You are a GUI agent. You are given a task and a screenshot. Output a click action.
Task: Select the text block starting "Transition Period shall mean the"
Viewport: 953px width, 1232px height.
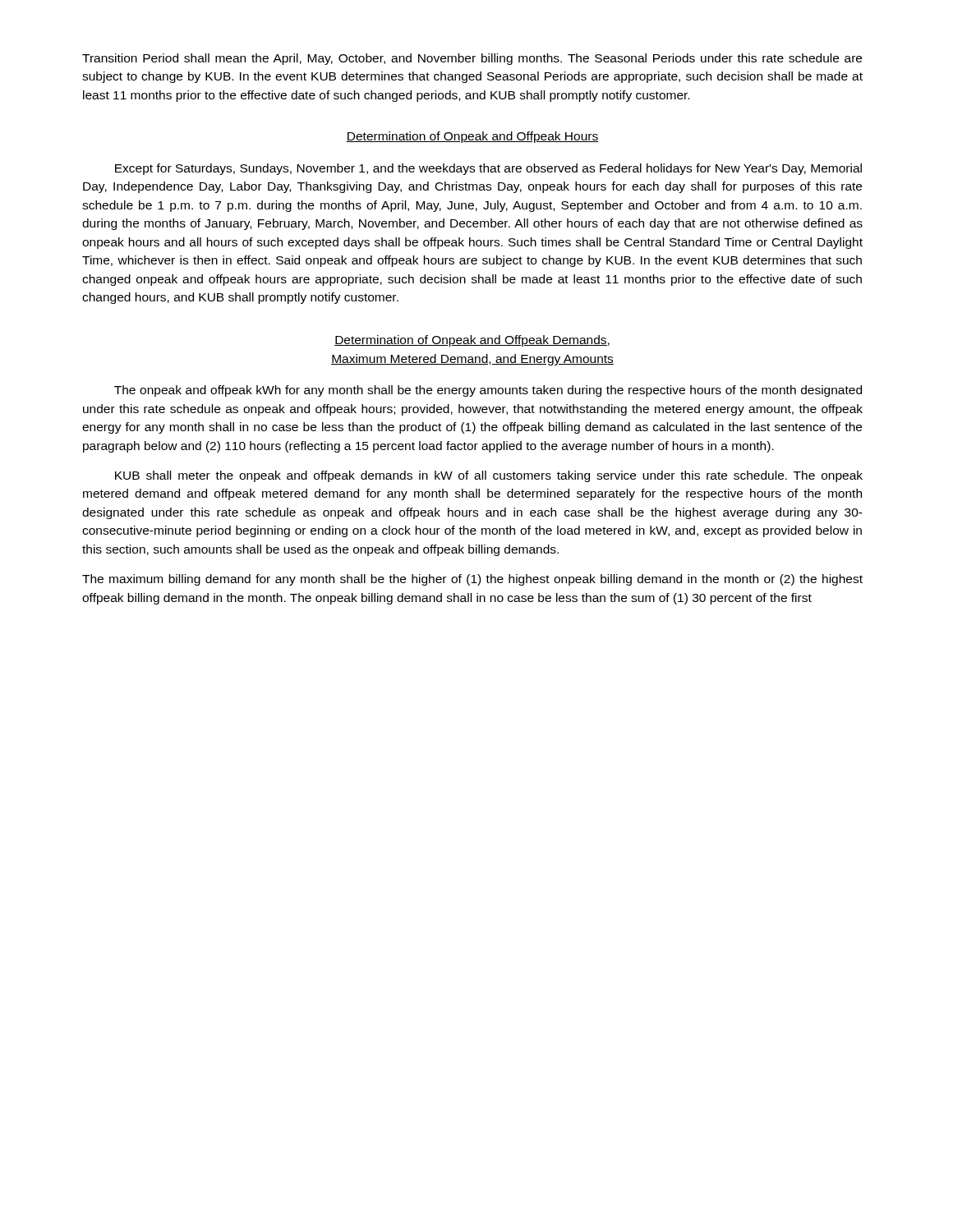(x=472, y=76)
